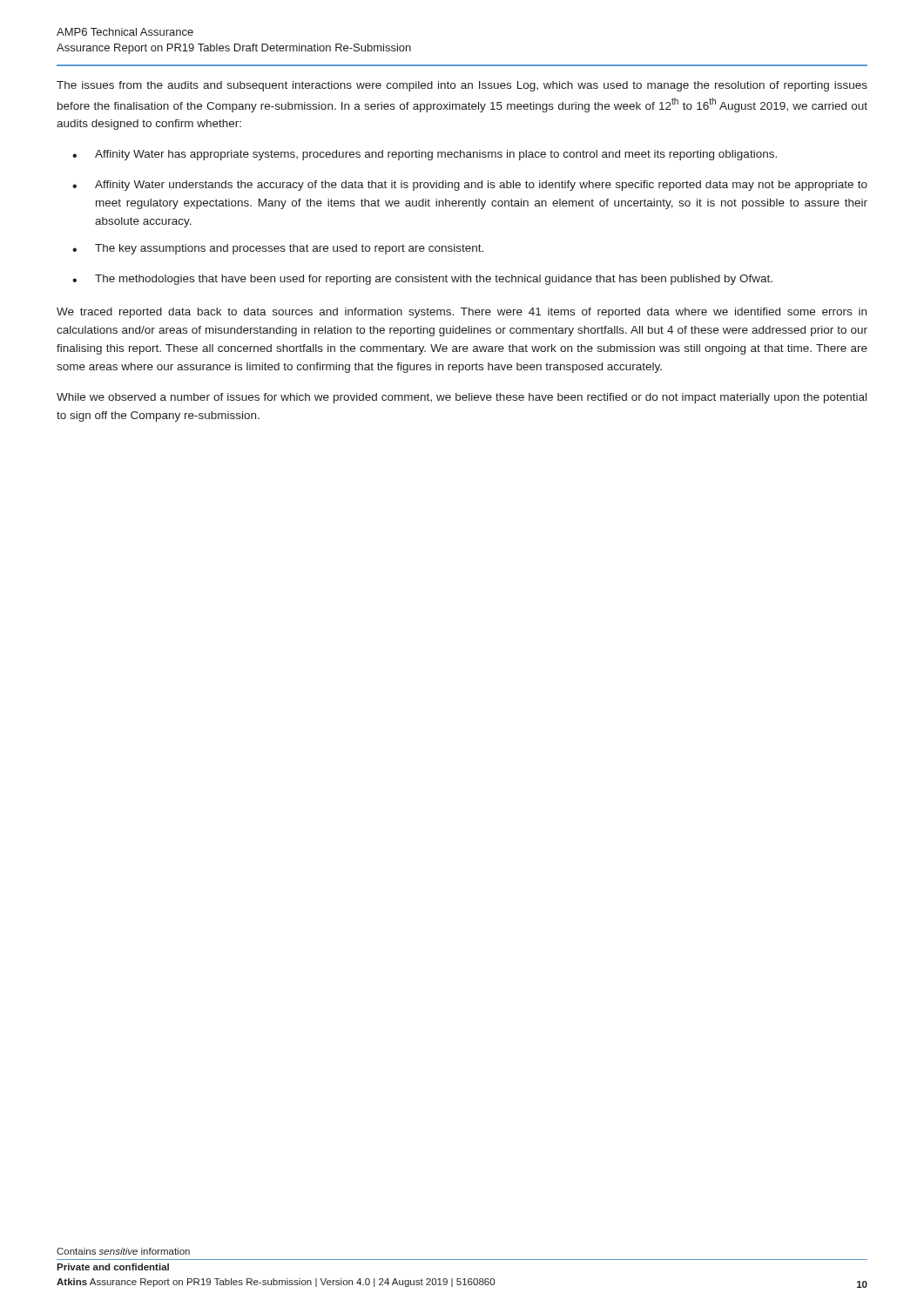
Task: Locate the block of text that opens with "• Affinity Water understands the accuracy of the"
Action: pyautogui.click(x=470, y=203)
